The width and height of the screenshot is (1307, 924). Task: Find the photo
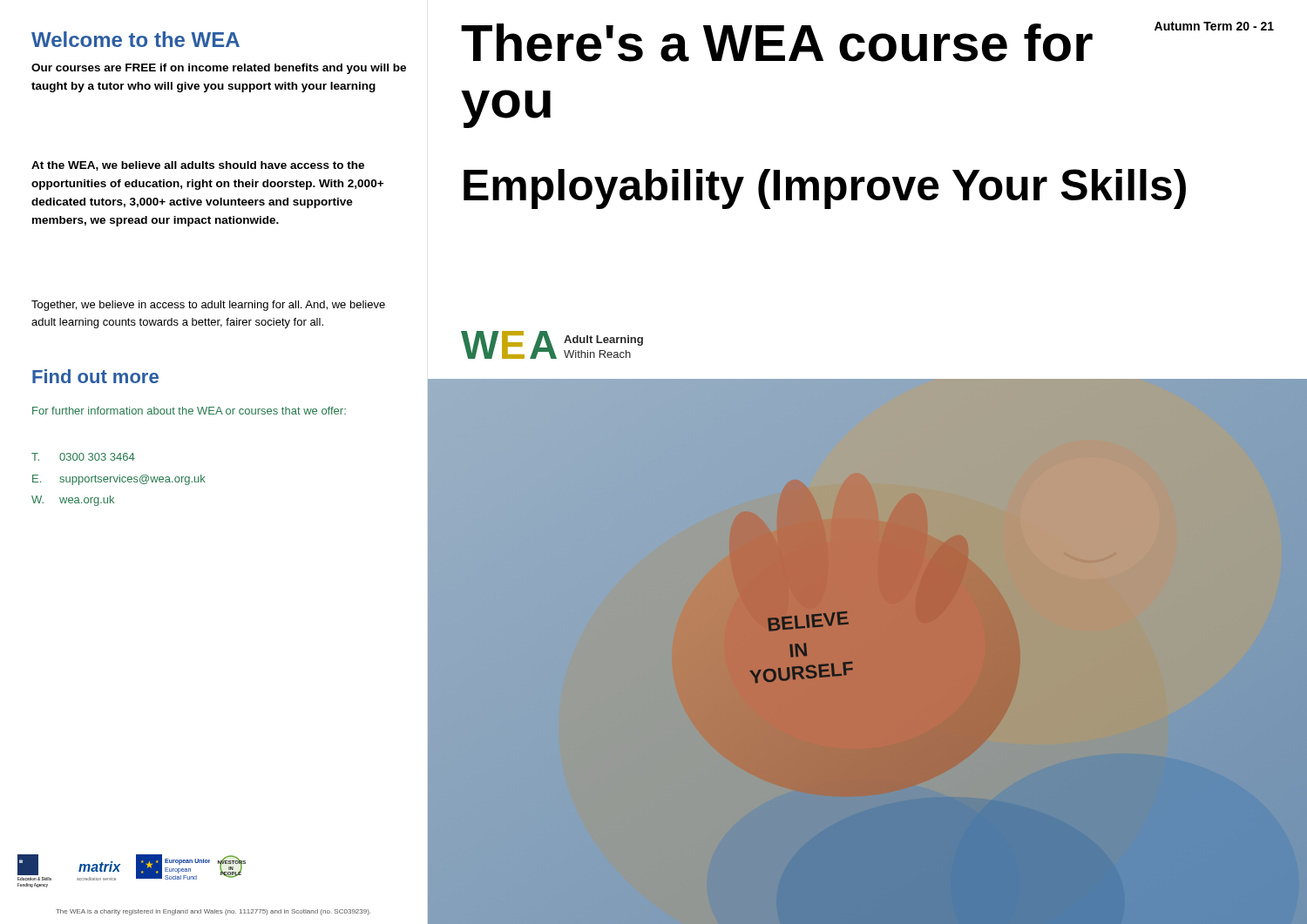(867, 651)
